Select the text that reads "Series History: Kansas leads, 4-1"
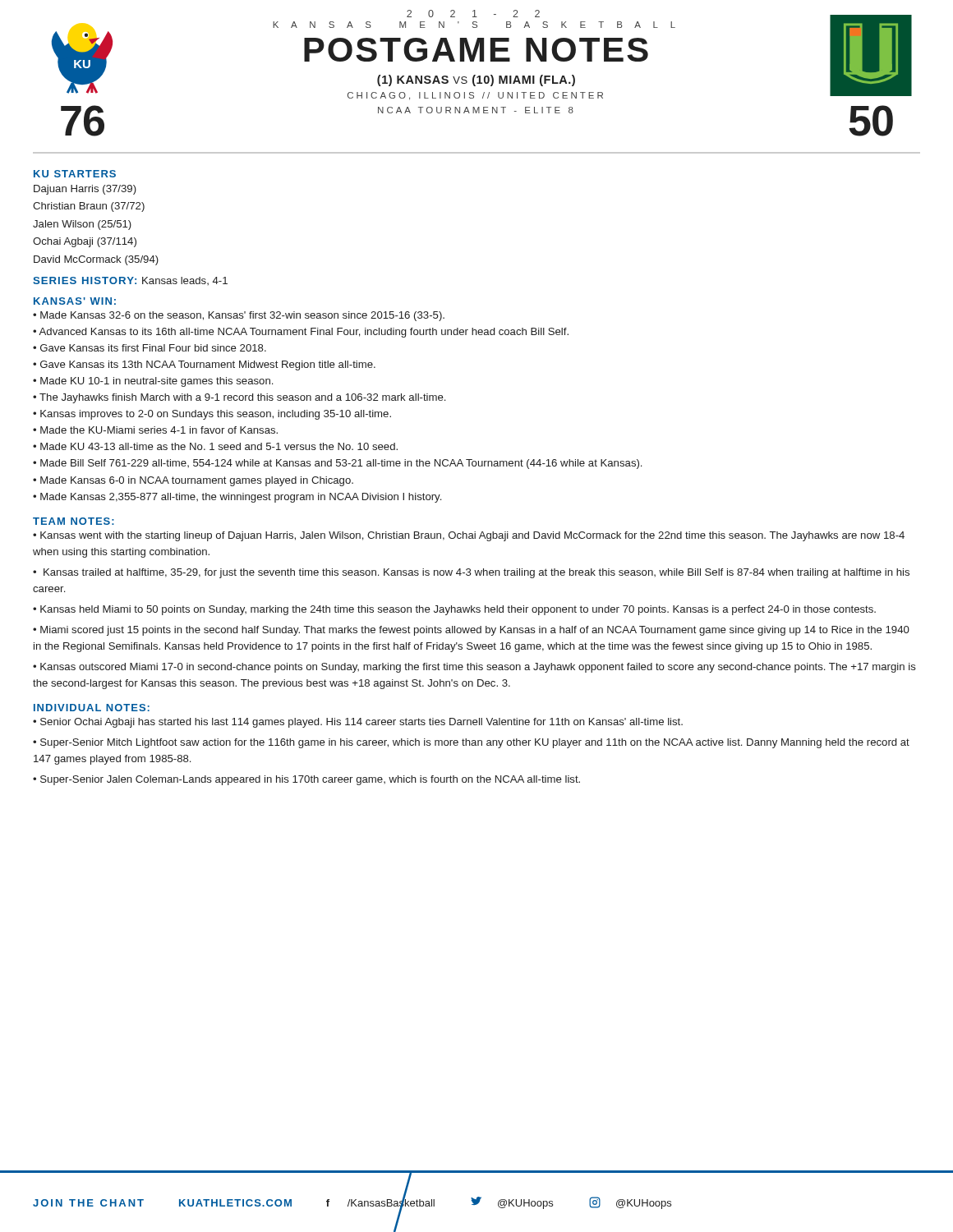Viewport: 953px width, 1232px height. [130, 280]
